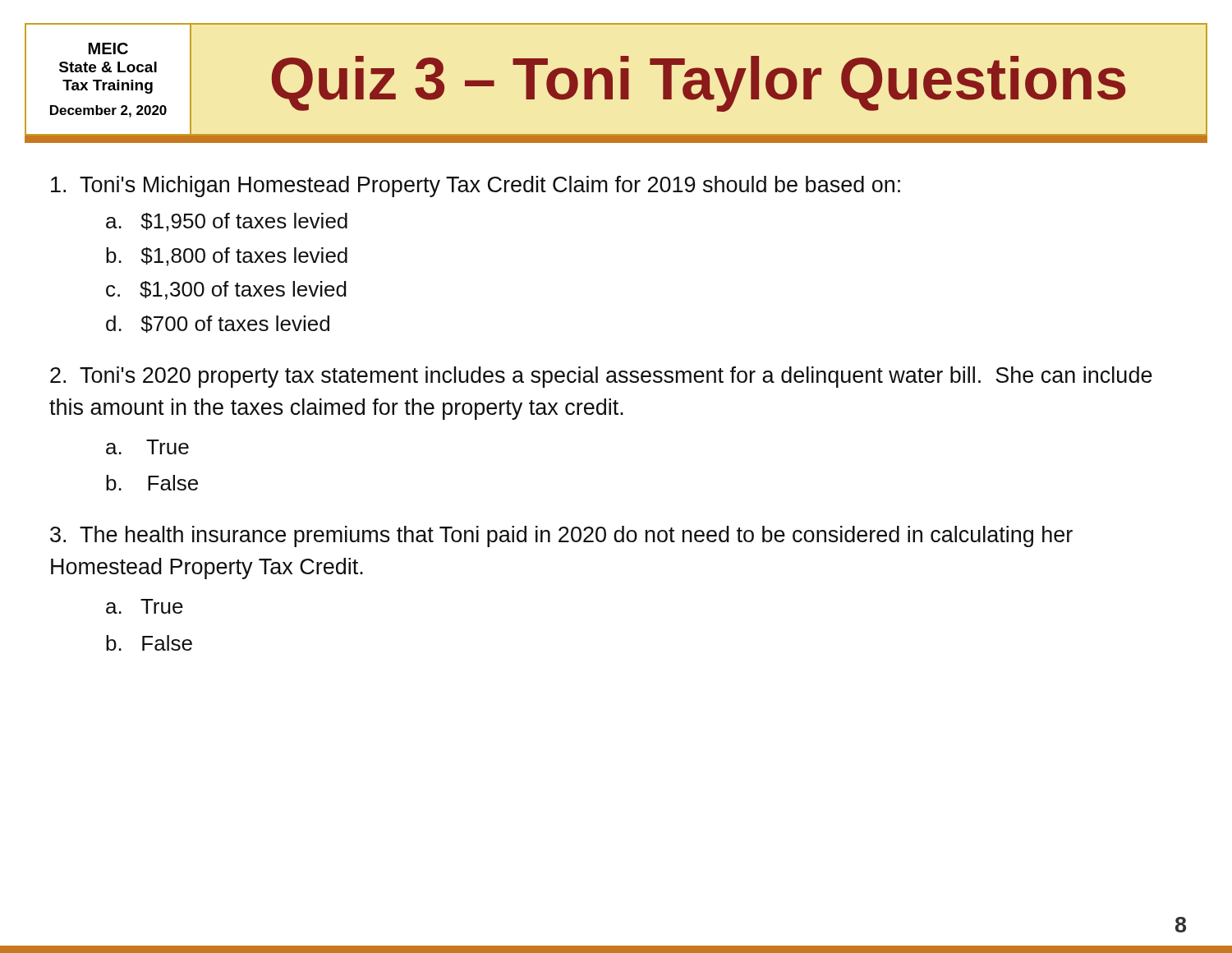Click the passage that begins "2. Toni's 2020 property"
Image resolution: width=1232 pixels, height=953 pixels.
pyautogui.click(x=601, y=377)
